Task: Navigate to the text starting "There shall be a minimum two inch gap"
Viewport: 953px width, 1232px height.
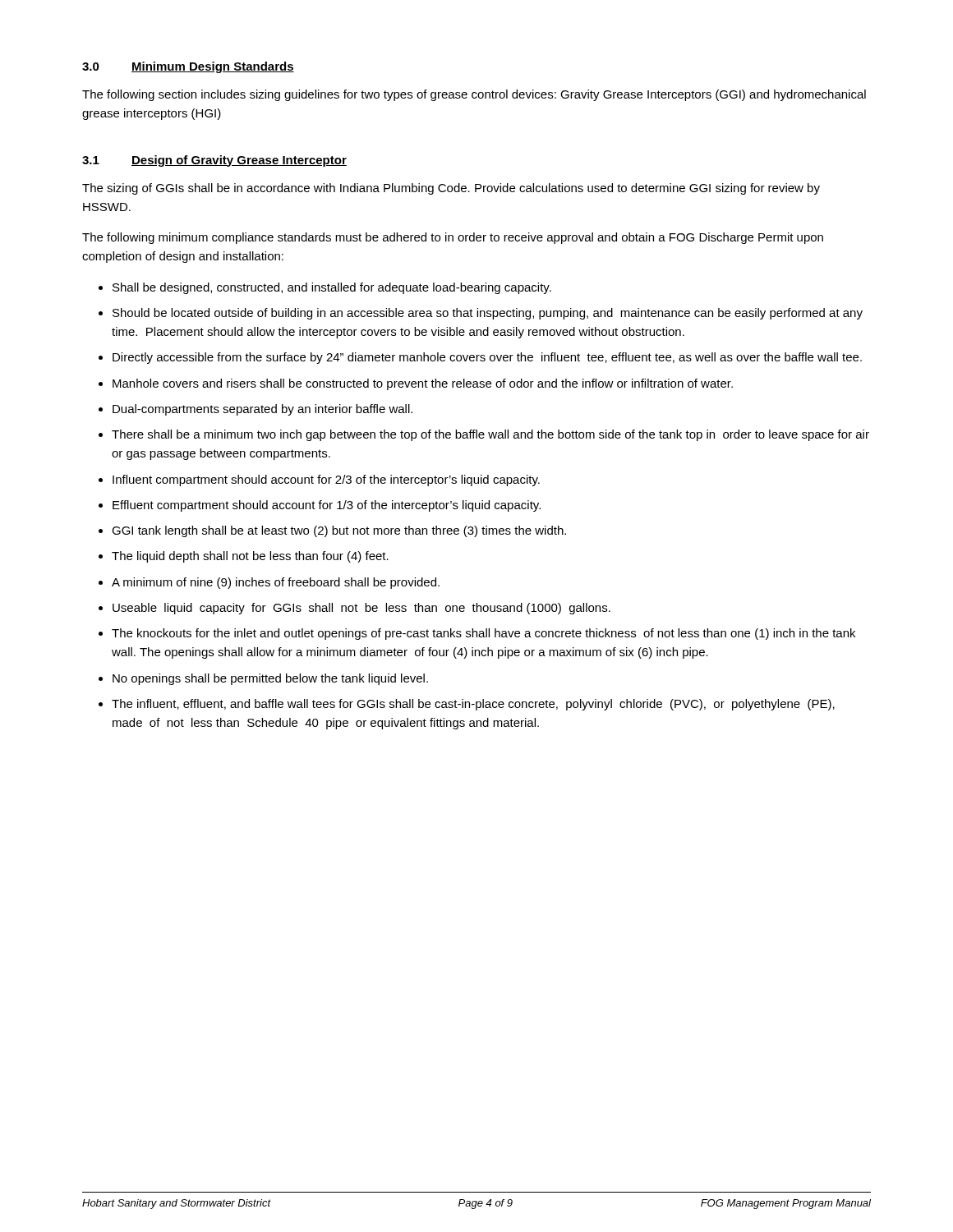Action: [x=490, y=444]
